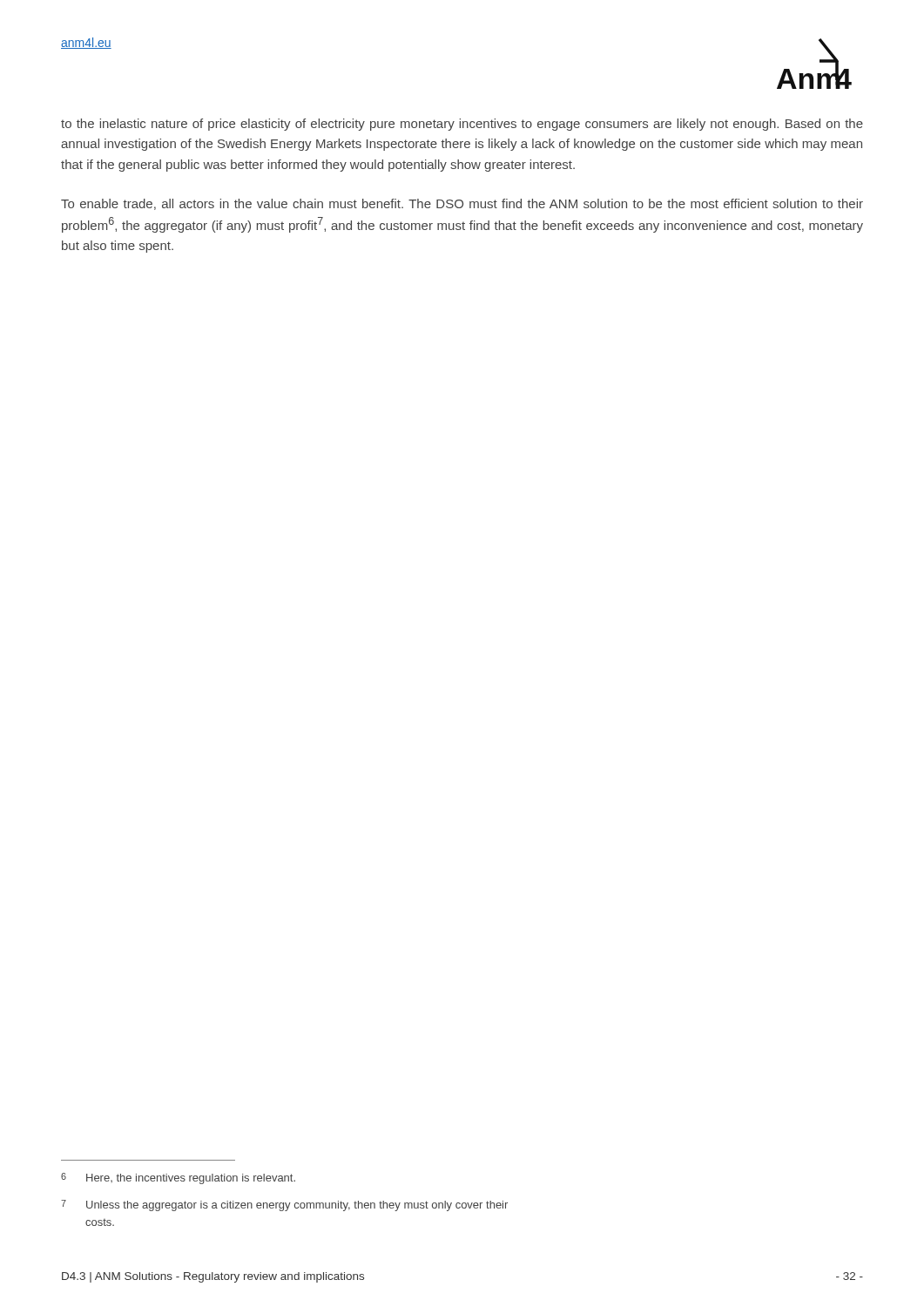This screenshot has height=1307, width=924.
Task: Point to the block beginning "to the inelastic nature of price"
Action: 462,144
